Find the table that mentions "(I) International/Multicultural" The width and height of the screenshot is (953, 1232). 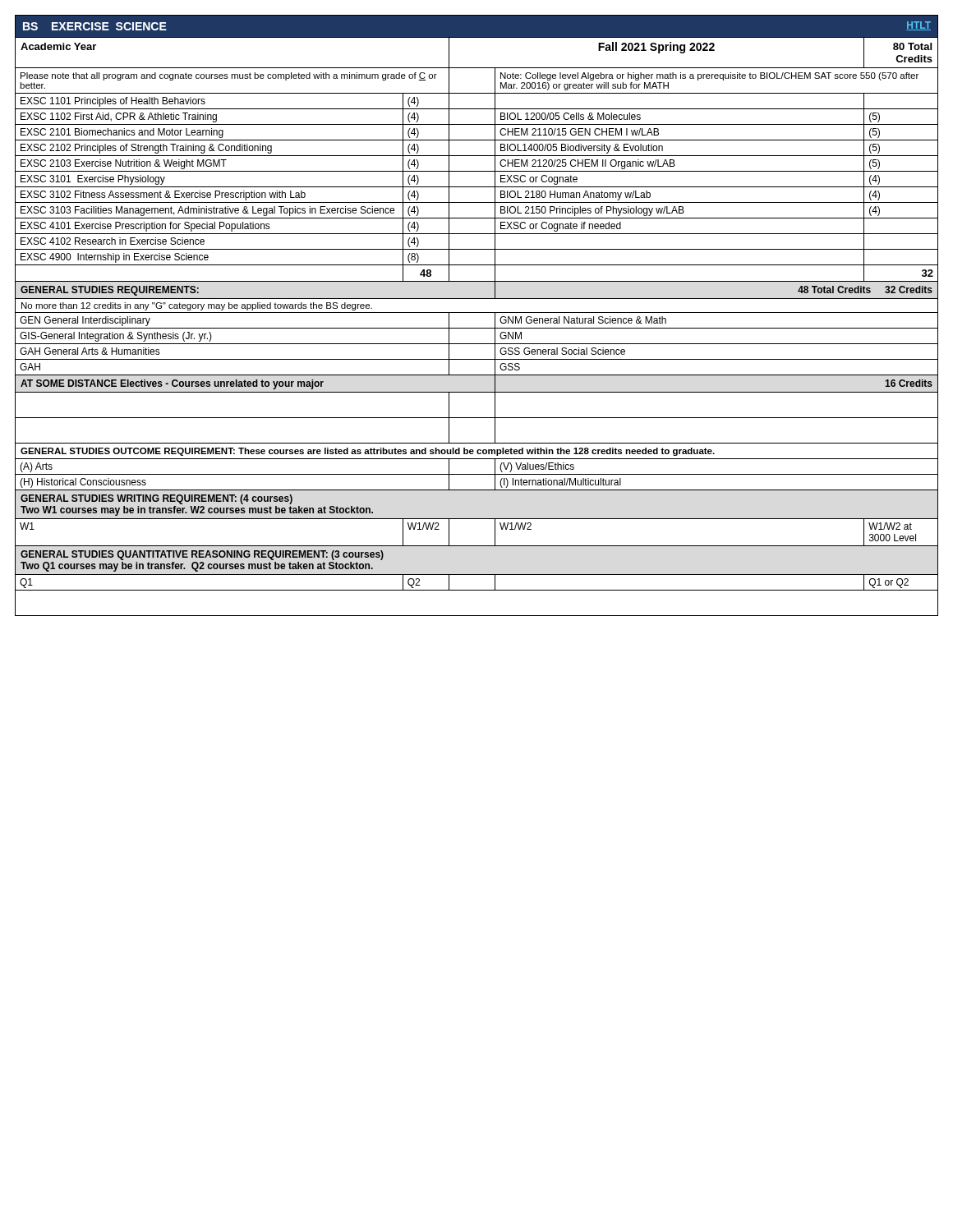coord(476,315)
